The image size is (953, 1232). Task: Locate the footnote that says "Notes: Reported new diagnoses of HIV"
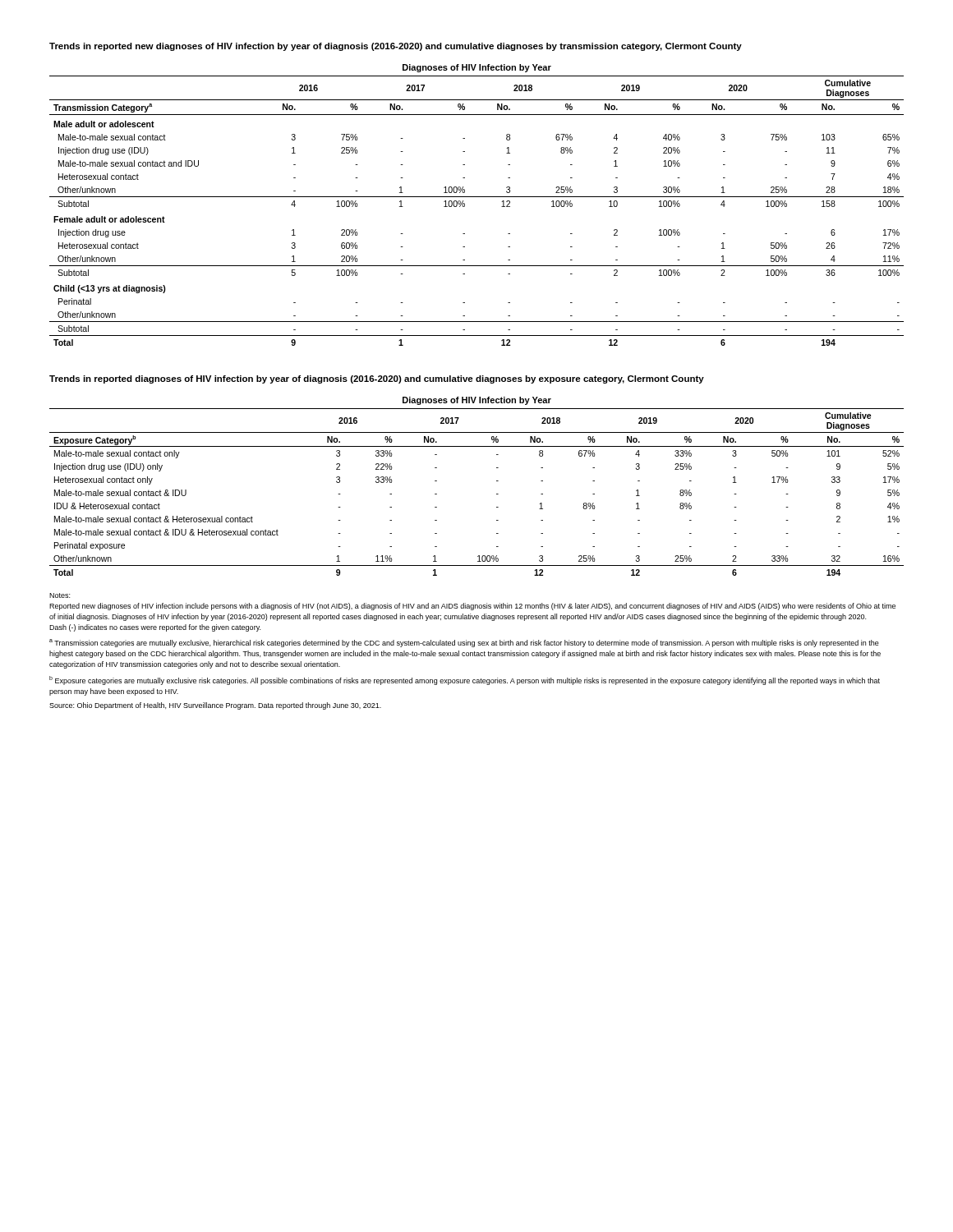point(473,612)
